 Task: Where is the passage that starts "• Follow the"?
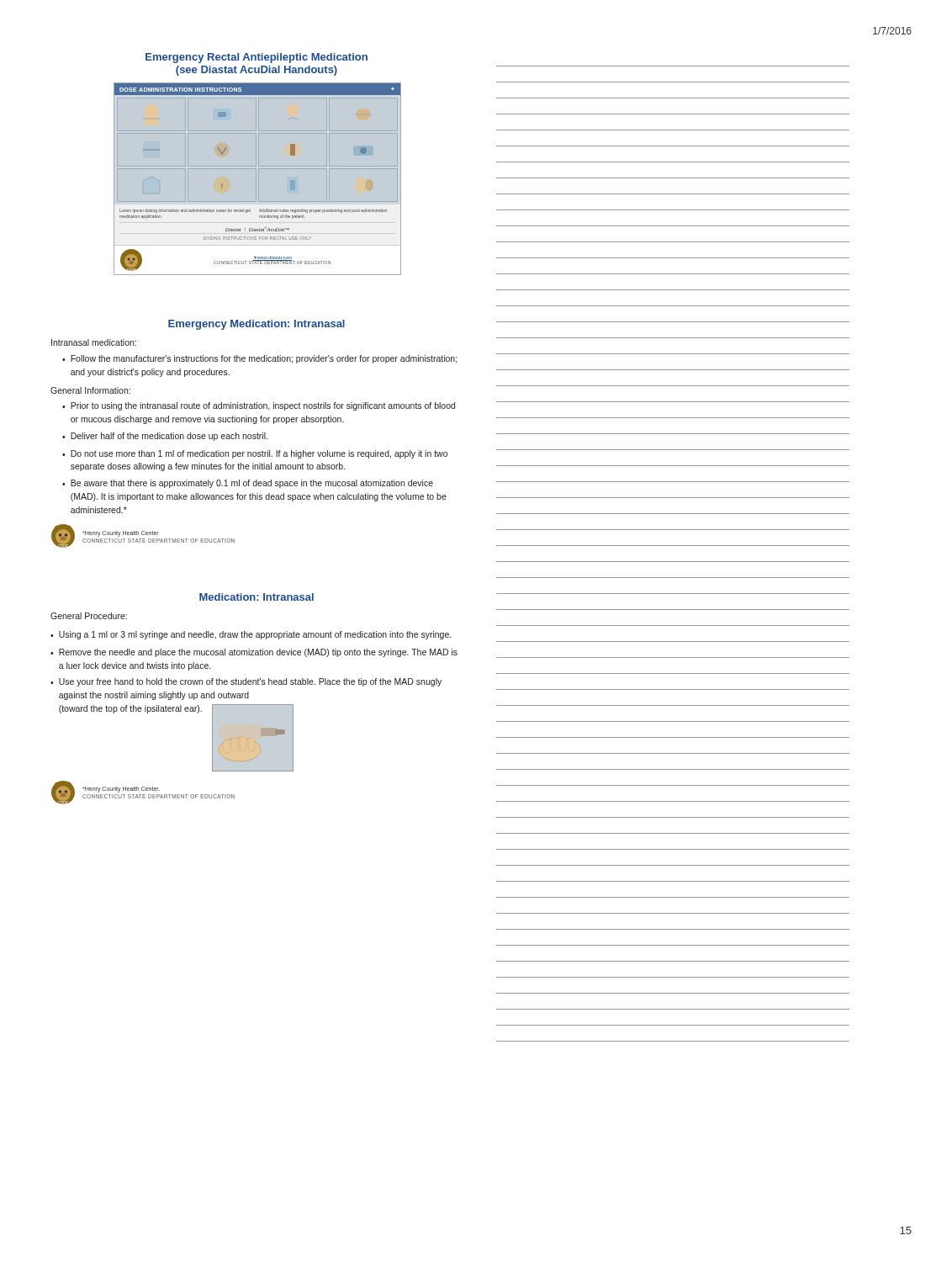(x=262, y=366)
